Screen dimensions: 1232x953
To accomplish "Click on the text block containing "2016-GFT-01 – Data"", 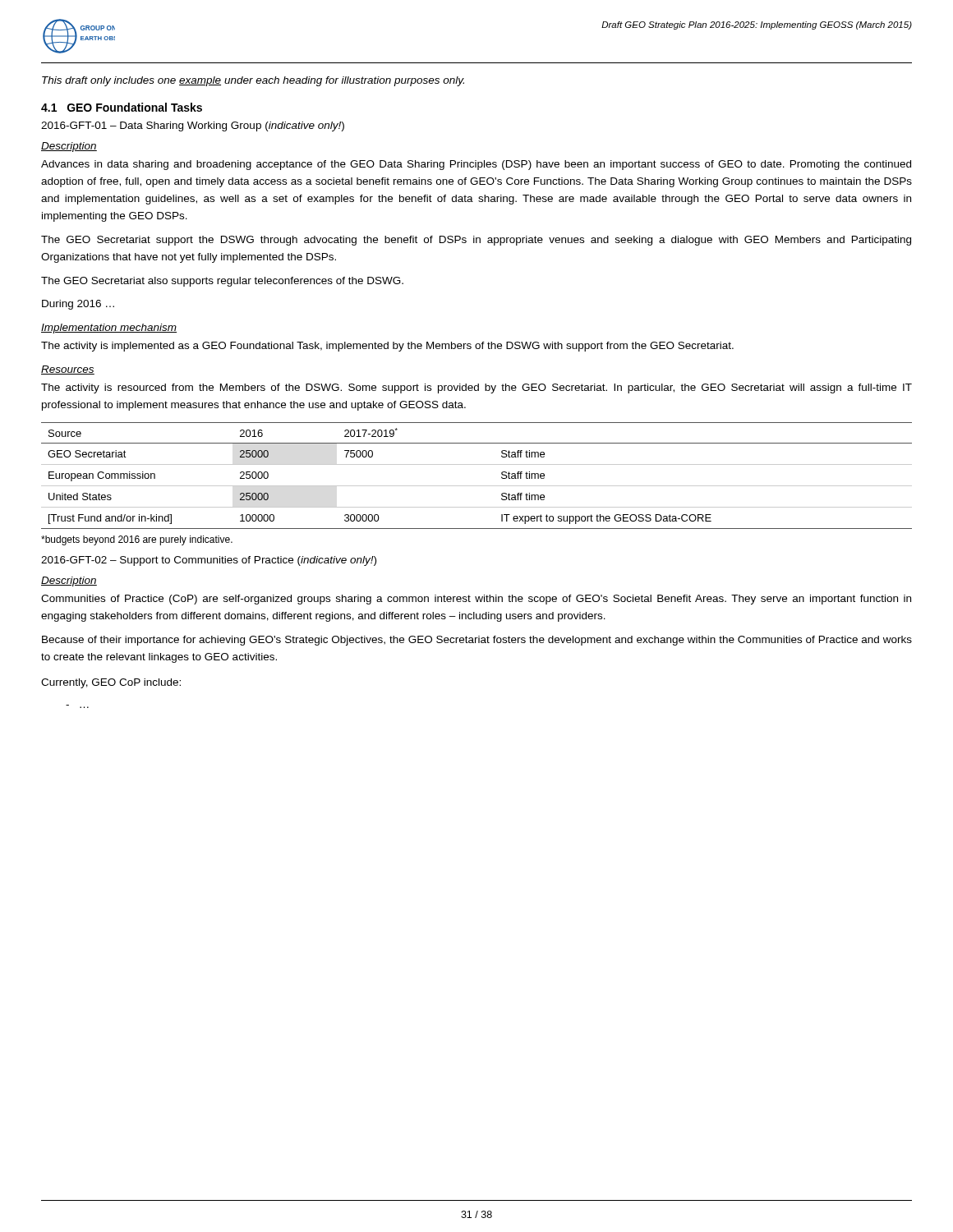I will point(193,125).
